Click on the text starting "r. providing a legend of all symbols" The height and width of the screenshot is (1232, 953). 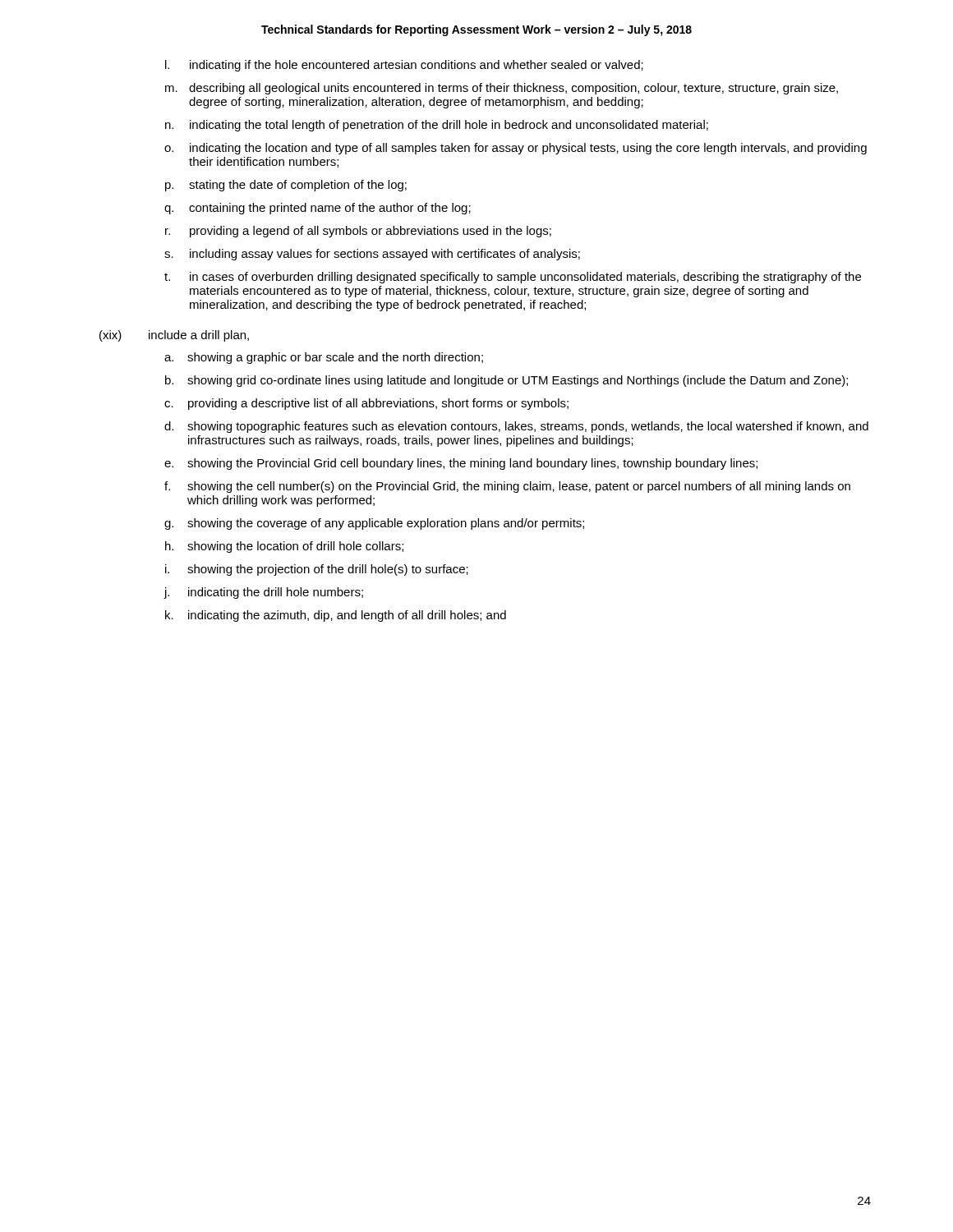coord(358,230)
